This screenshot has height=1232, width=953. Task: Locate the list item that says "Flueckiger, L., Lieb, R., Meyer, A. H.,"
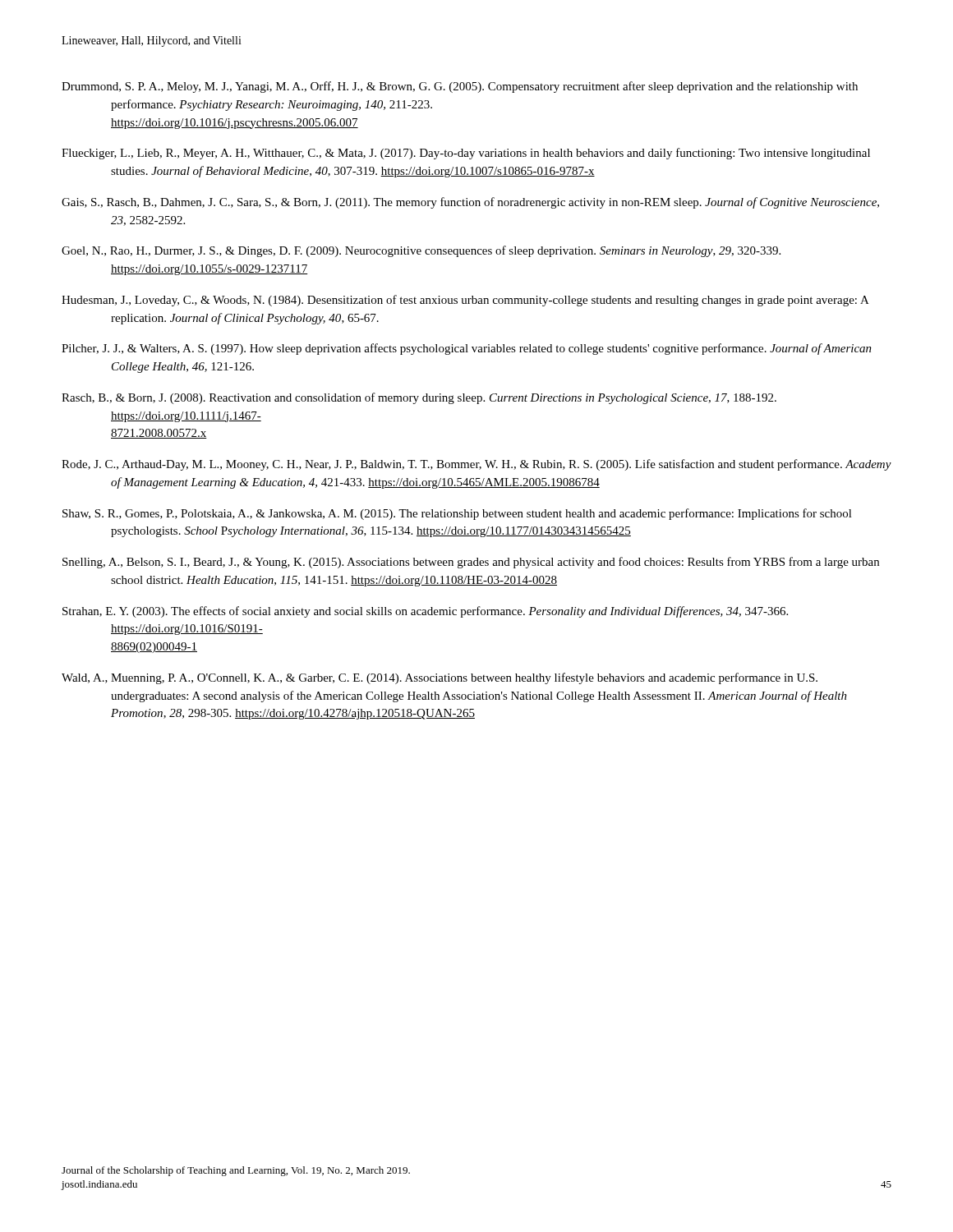click(x=466, y=162)
